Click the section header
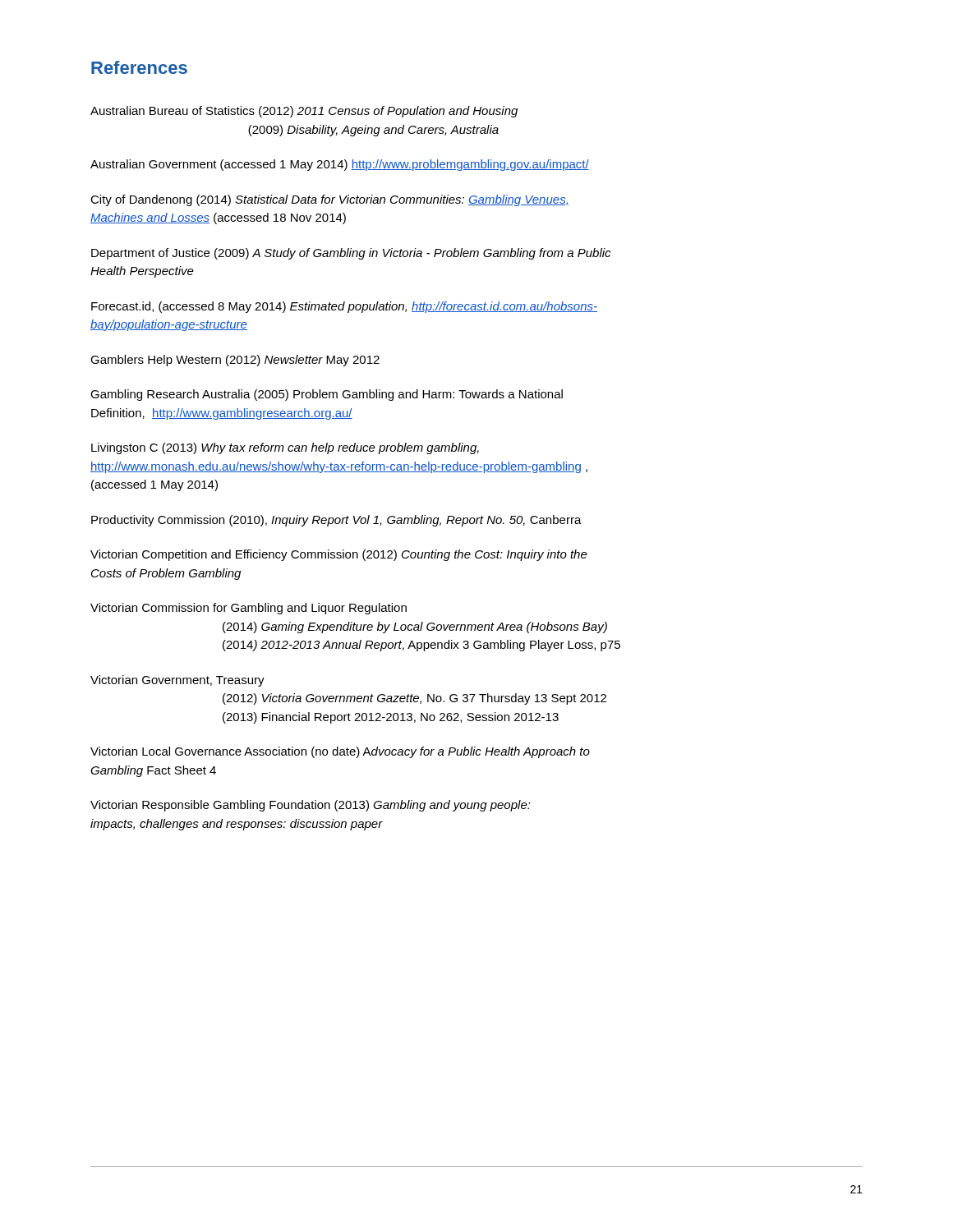 pyautogui.click(x=139, y=68)
